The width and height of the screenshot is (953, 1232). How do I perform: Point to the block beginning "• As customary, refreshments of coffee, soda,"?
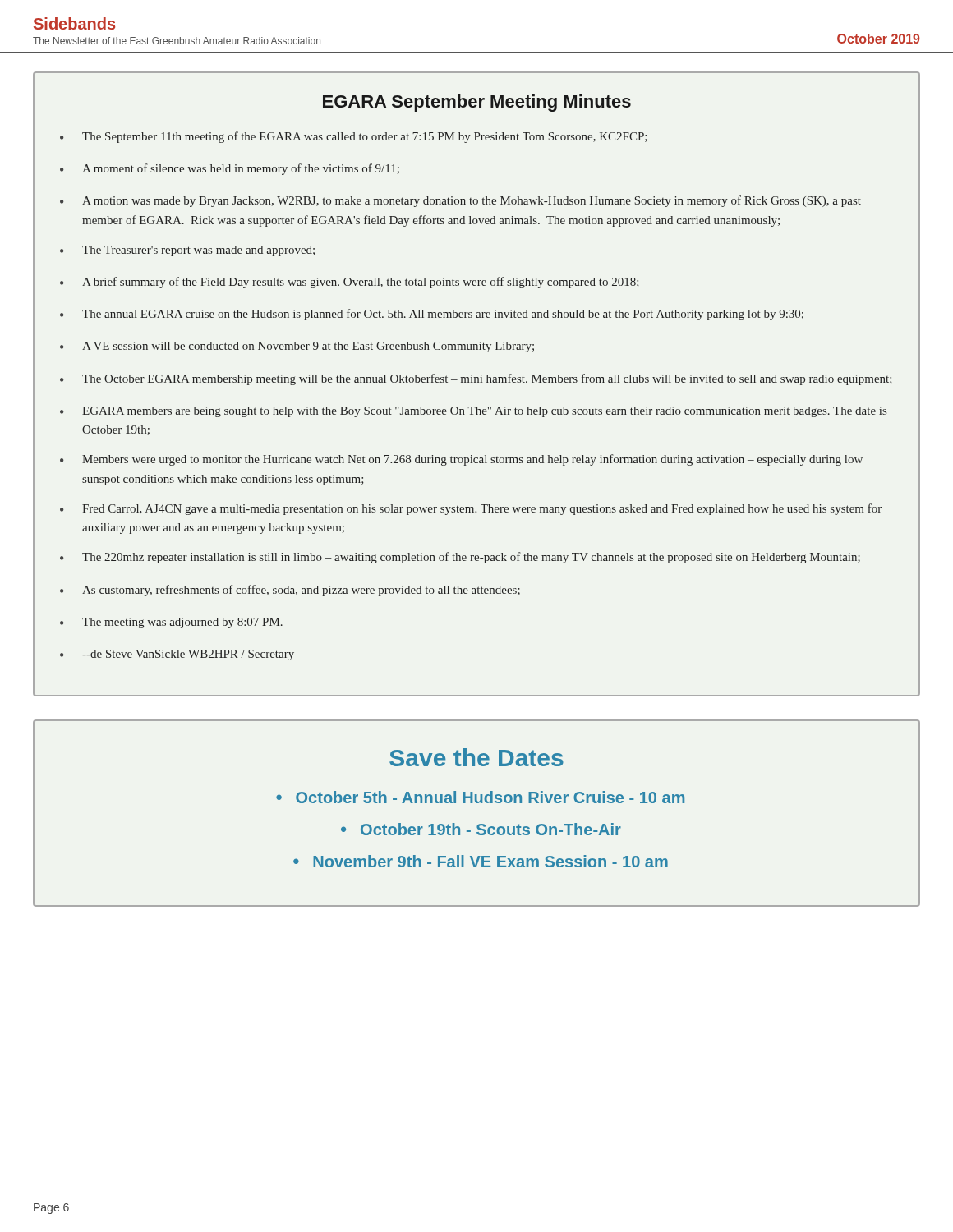click(x=476, y=591)
